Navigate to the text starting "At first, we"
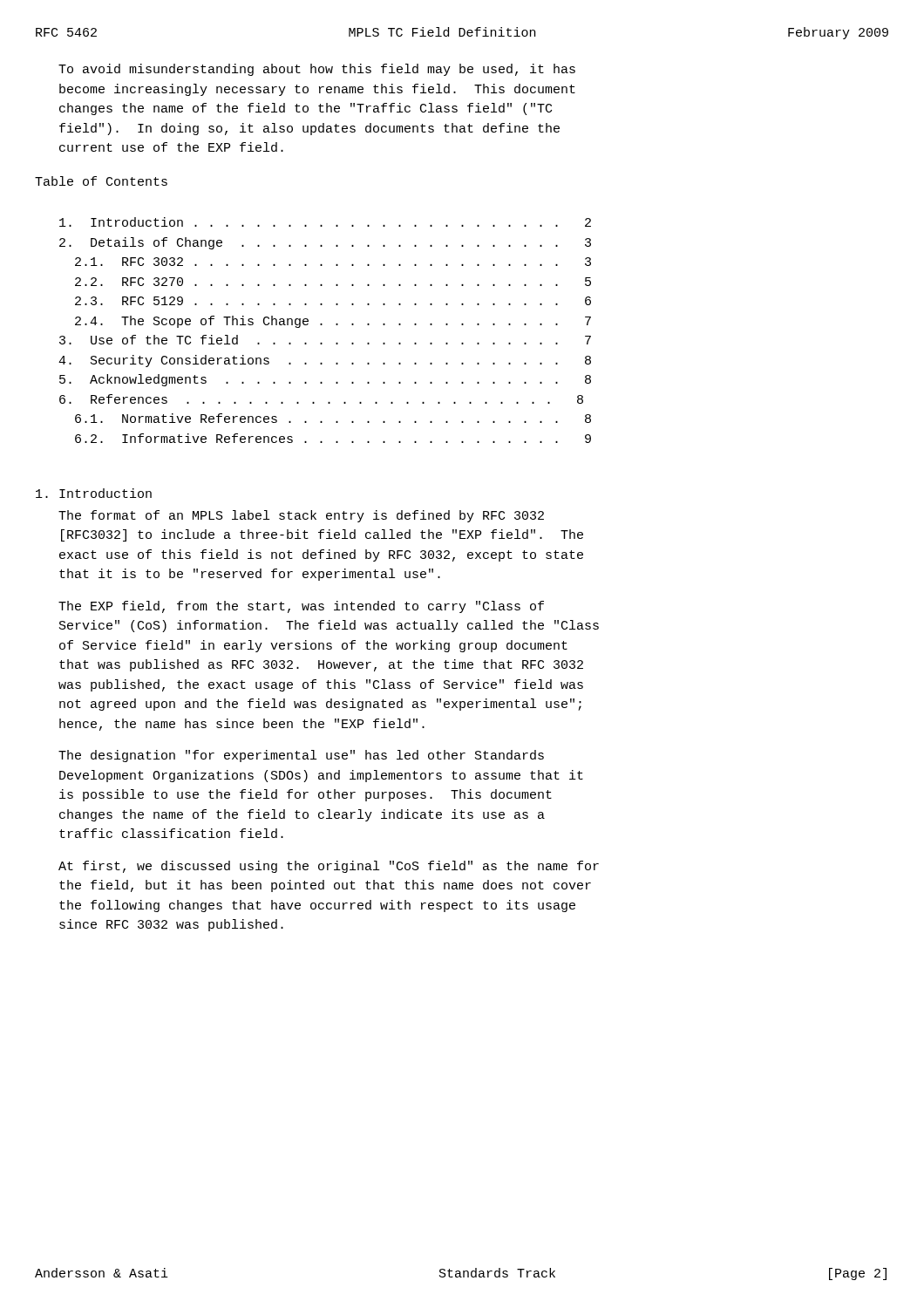 tap(317, 896)
